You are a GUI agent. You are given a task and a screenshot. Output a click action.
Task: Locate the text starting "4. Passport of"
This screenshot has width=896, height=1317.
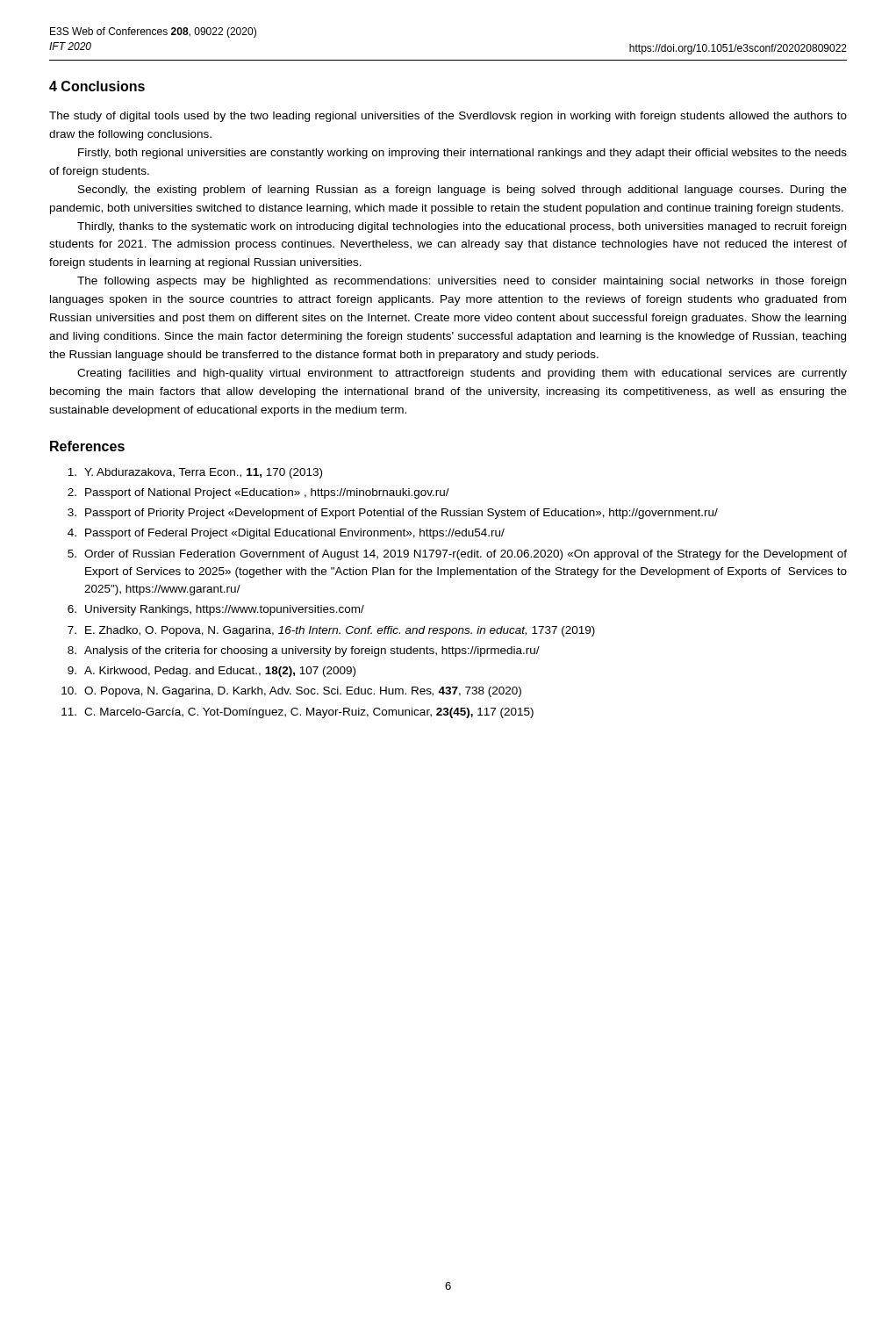point(448,533)
